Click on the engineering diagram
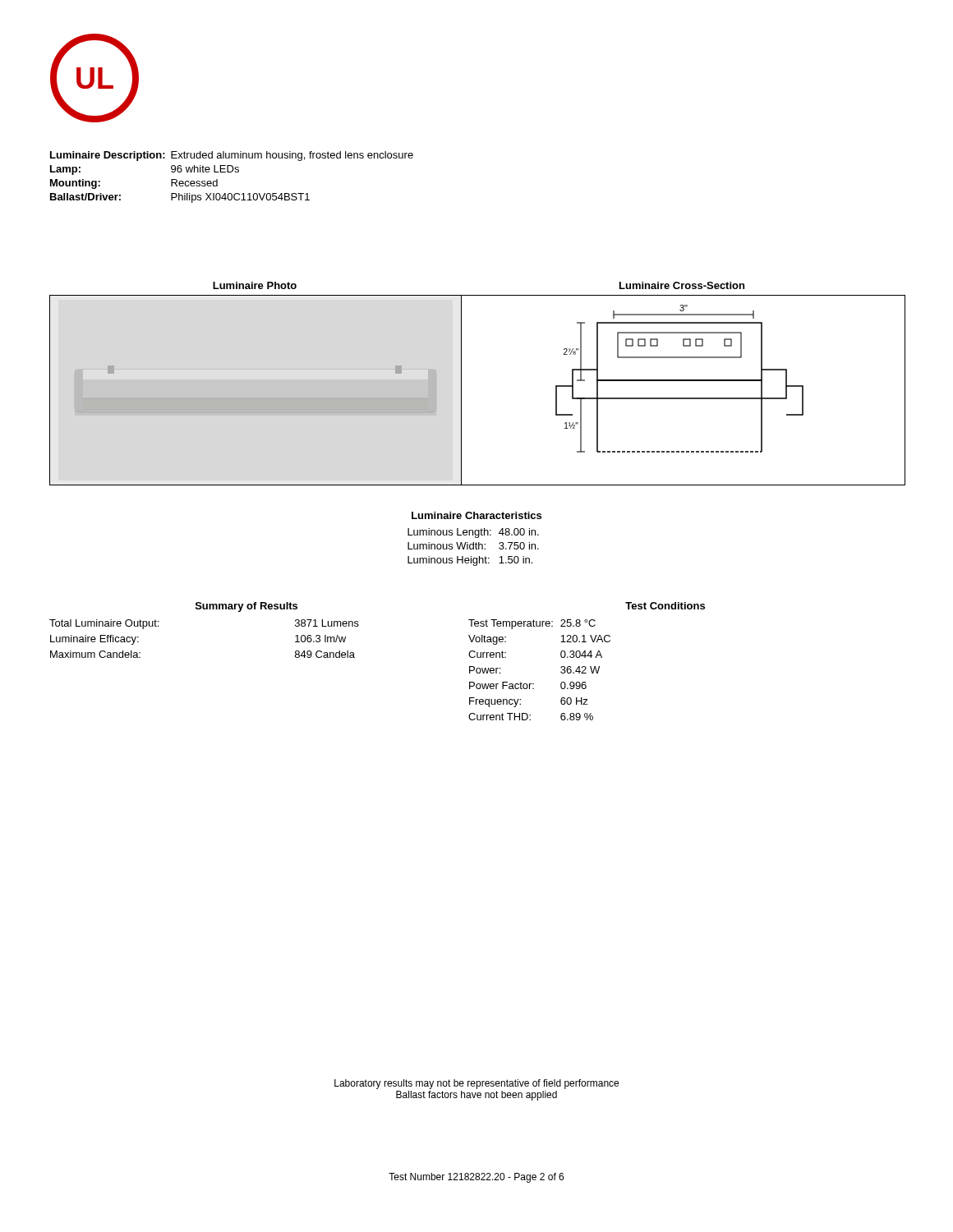The width and height of the screenshot is (953, 1232). coord(683,390)
